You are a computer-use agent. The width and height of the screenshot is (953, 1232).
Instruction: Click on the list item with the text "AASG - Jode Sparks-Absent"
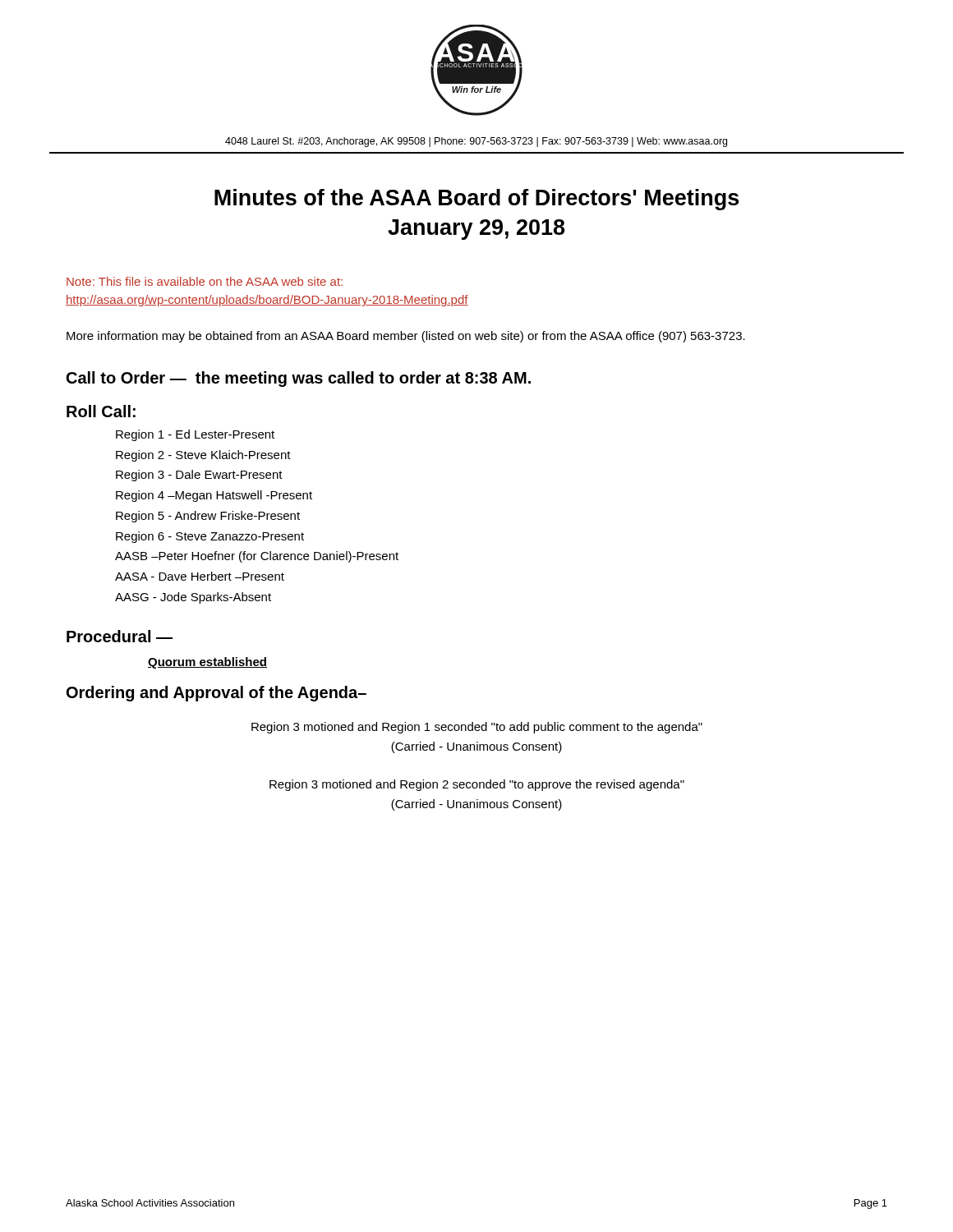[193, 597]
